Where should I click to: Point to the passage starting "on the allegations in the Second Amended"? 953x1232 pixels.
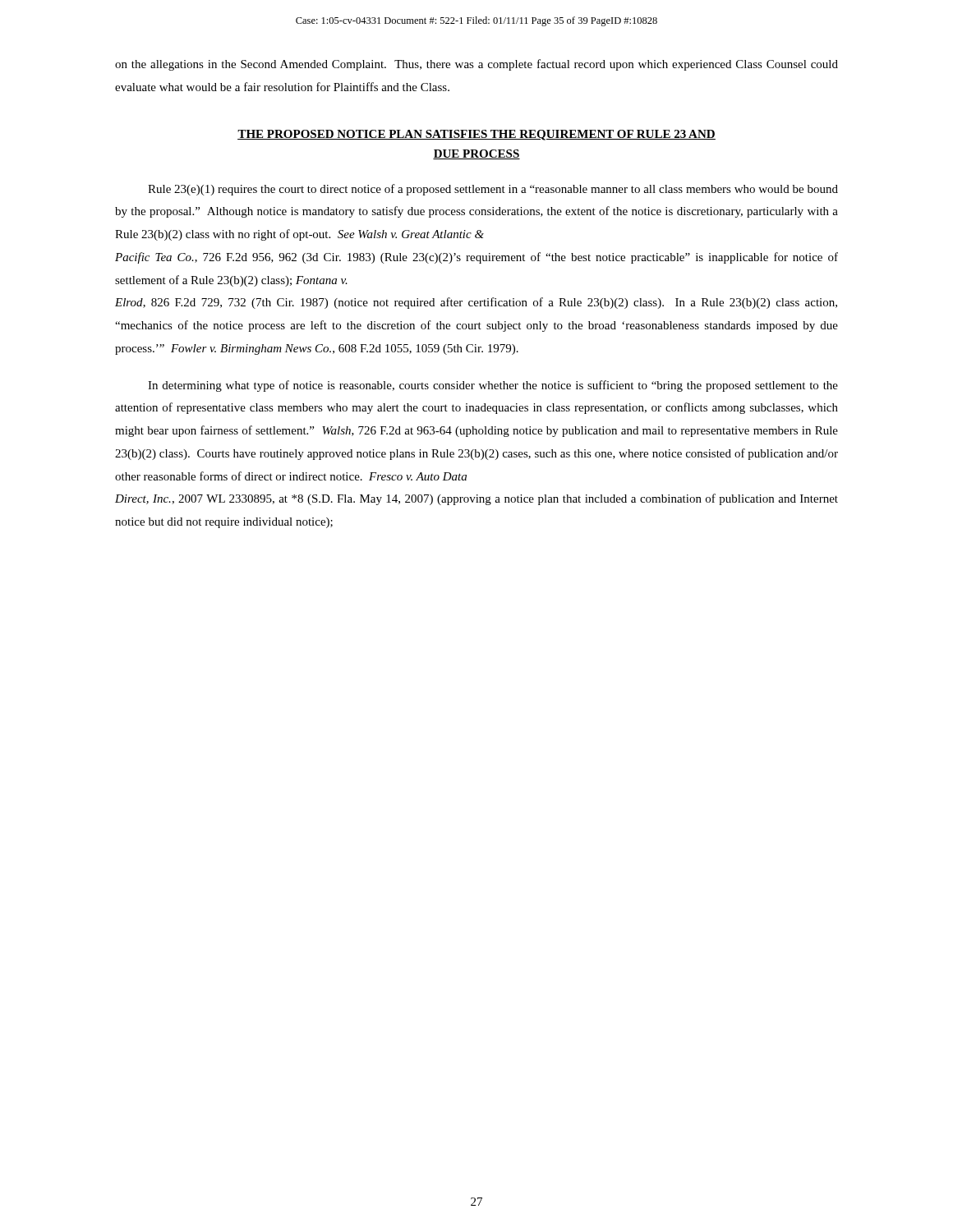click(x=476, y=75)
